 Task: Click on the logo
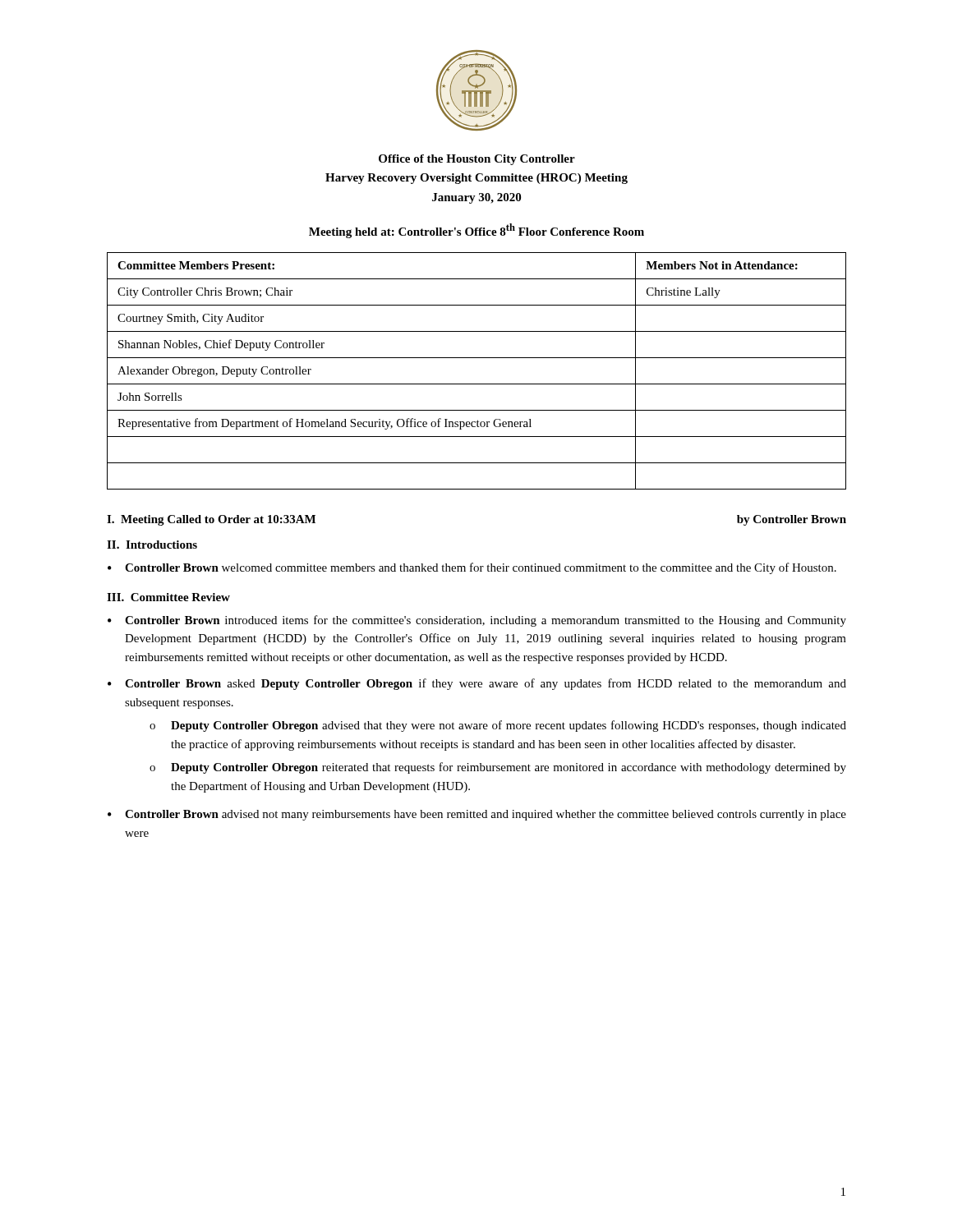pos(476,92)
